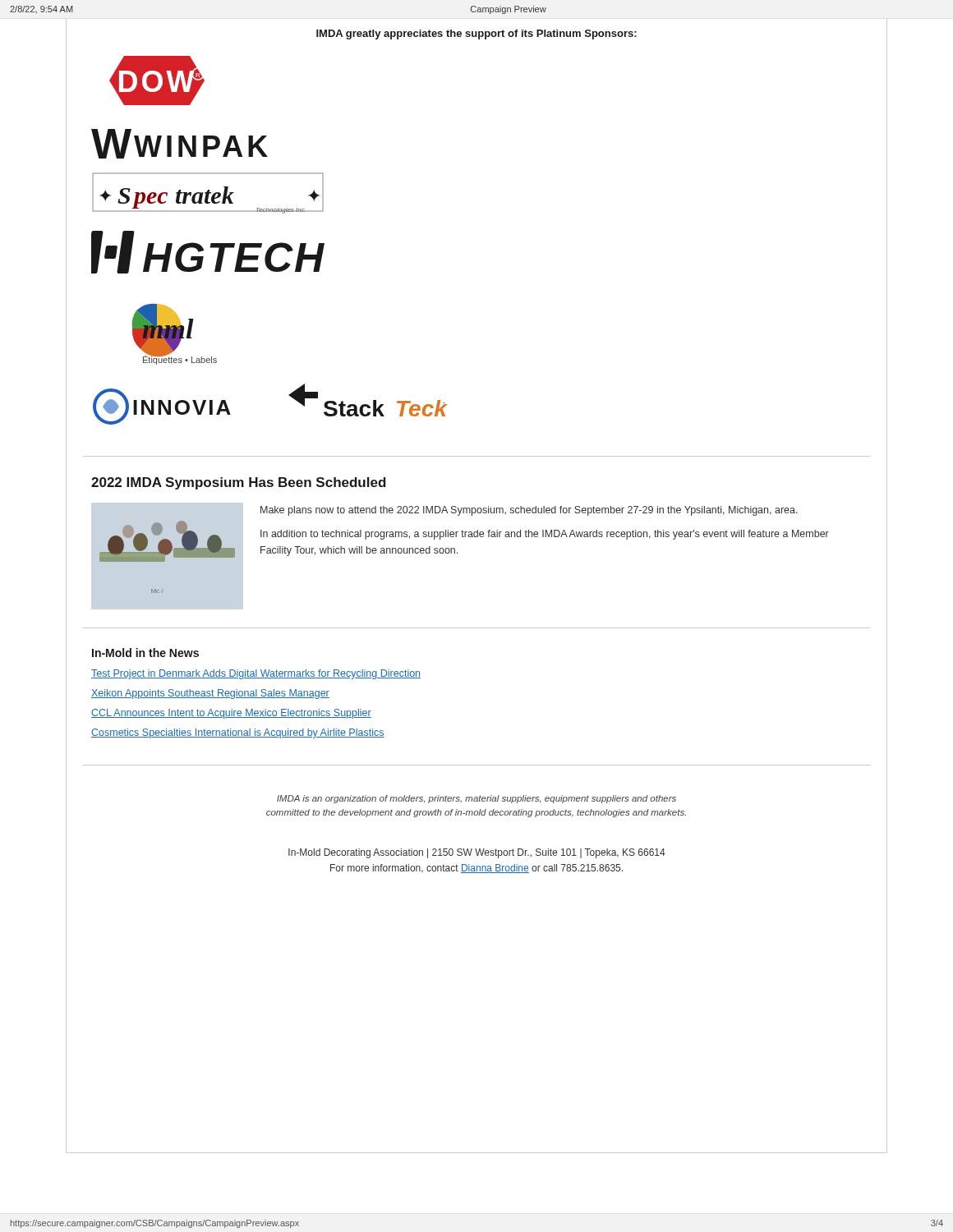Screen dimensions: 1232x953
Task: Find the region starting "Cosmetics Specialties International is Acquired by"
Action: click(x=238, y=733)
